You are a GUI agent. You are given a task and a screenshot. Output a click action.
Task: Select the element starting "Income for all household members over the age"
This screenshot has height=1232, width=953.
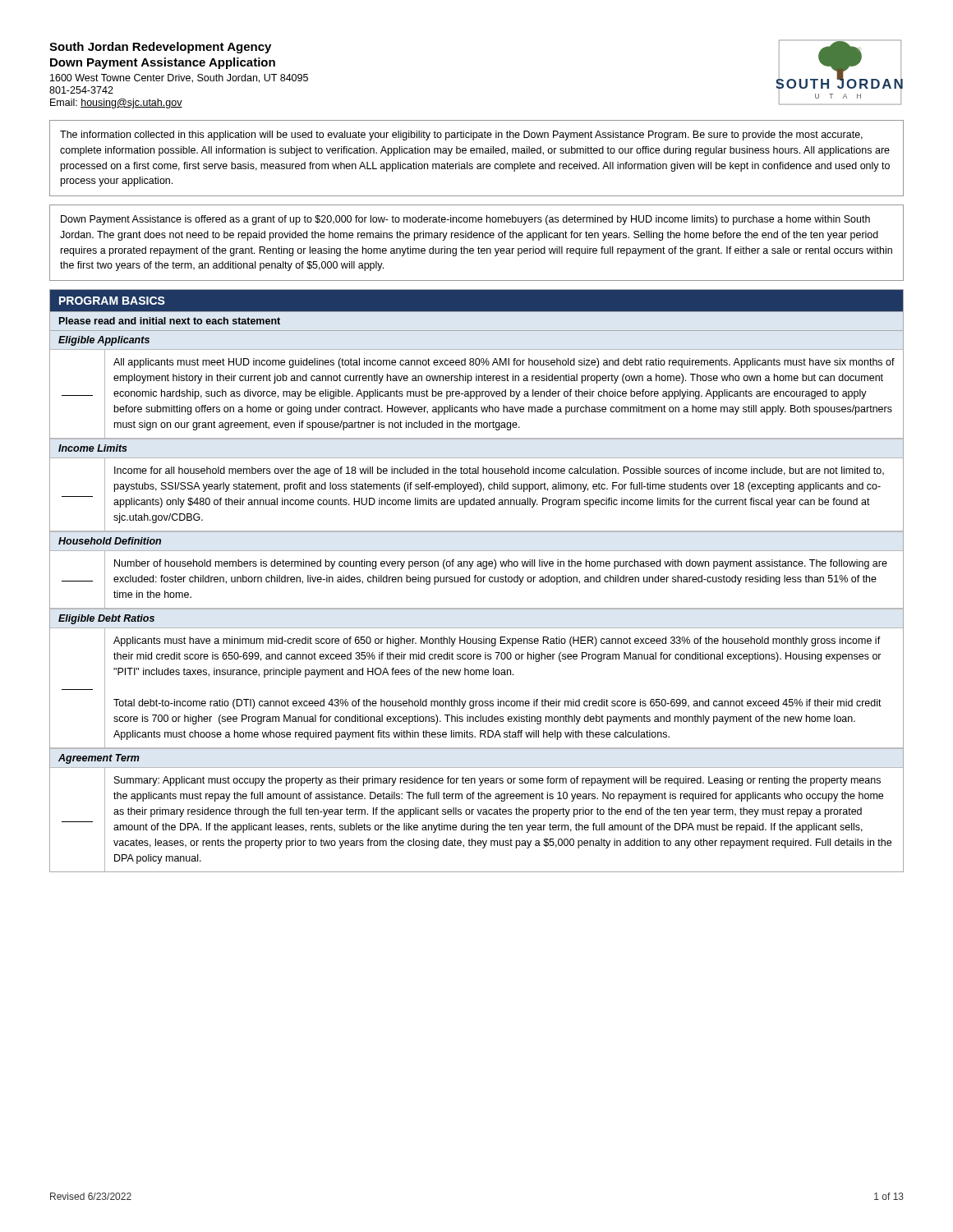click(x=476, y=494)
